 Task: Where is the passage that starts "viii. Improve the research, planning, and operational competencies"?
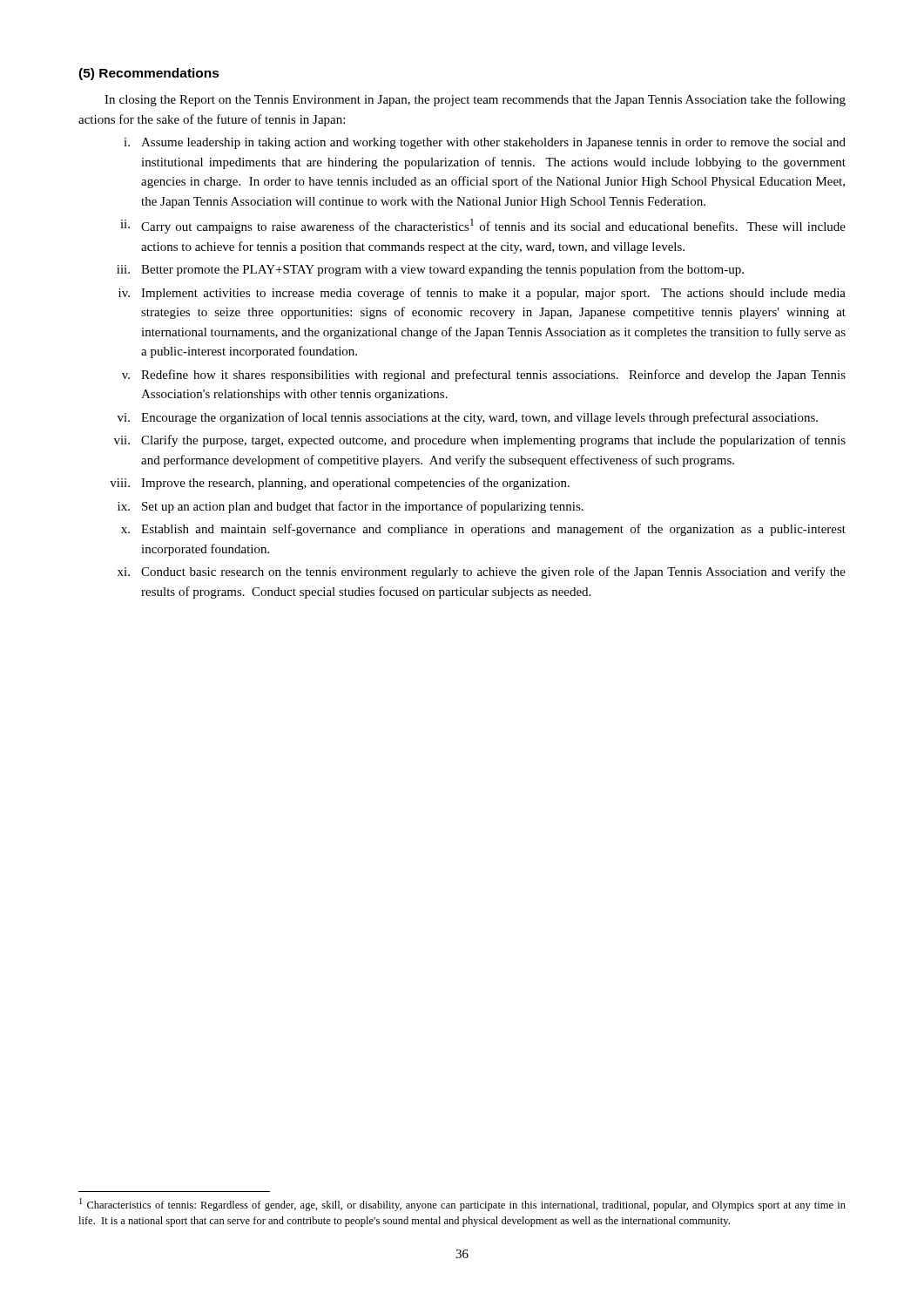(x=462, y=483)
